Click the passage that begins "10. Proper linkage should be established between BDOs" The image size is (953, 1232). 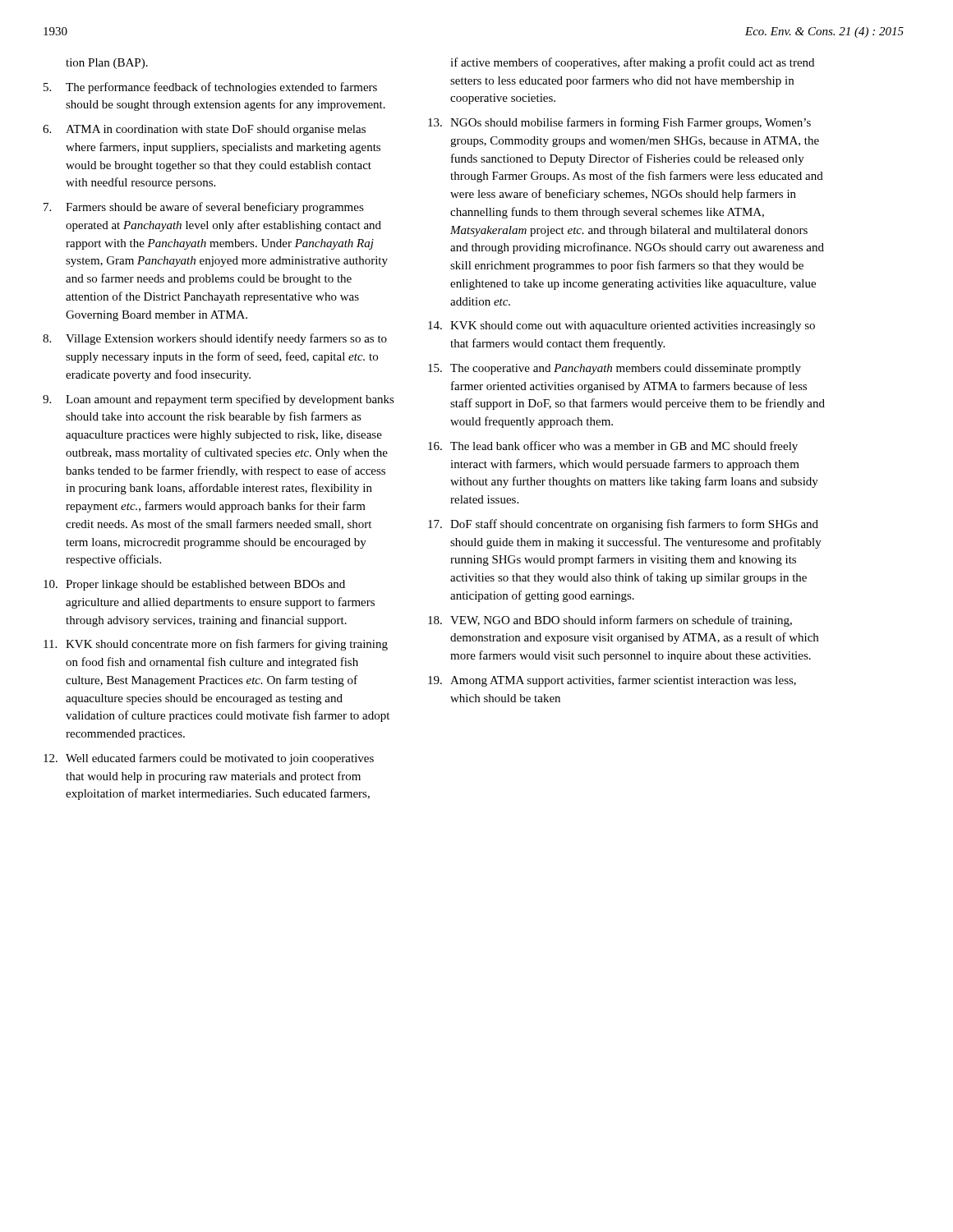click(x=219, y=603)
